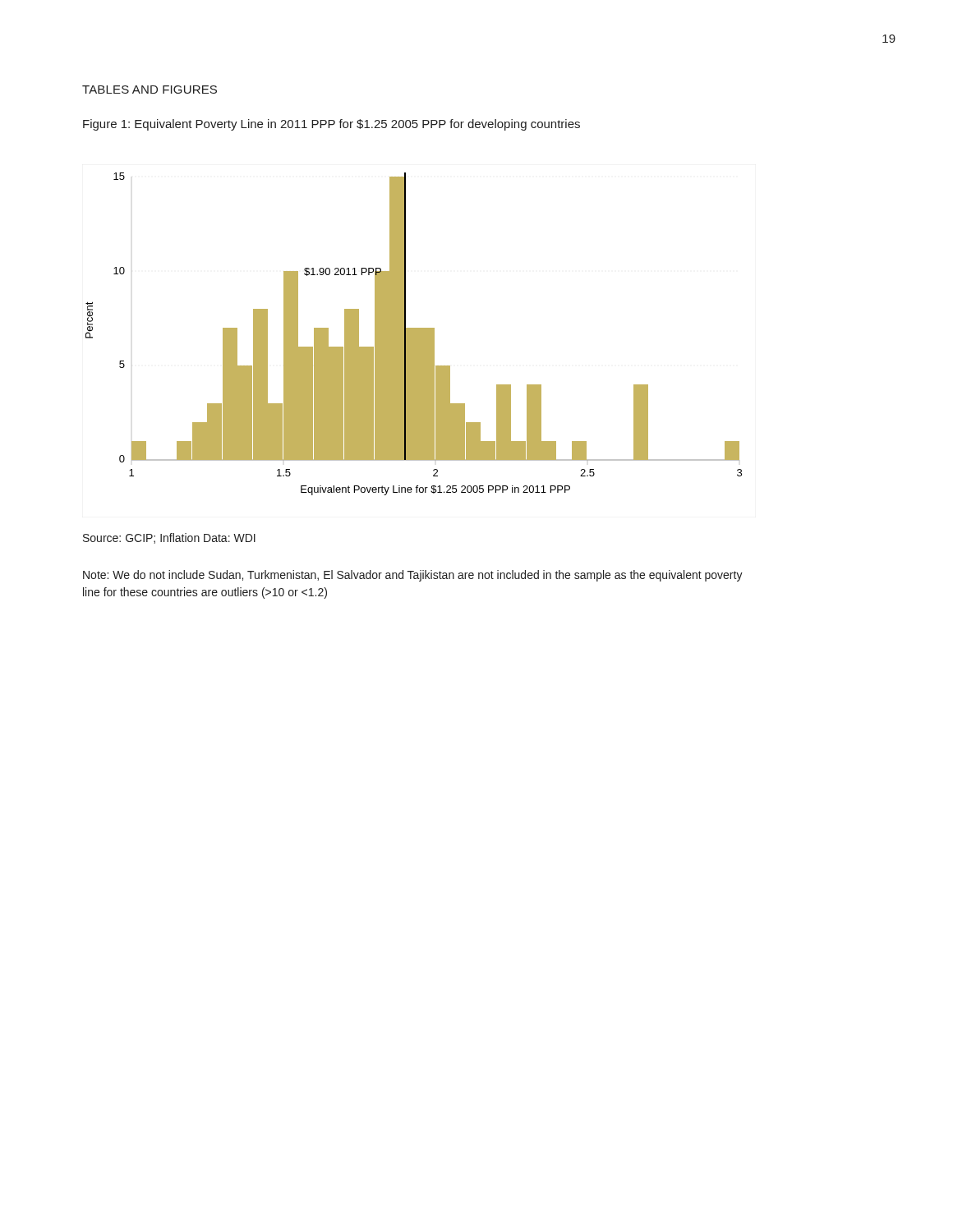Click on the caption that reads "Source: GCIP; Inflation Data: WDI"
This screenshot has width=953, height=1232.
(169, 538)
